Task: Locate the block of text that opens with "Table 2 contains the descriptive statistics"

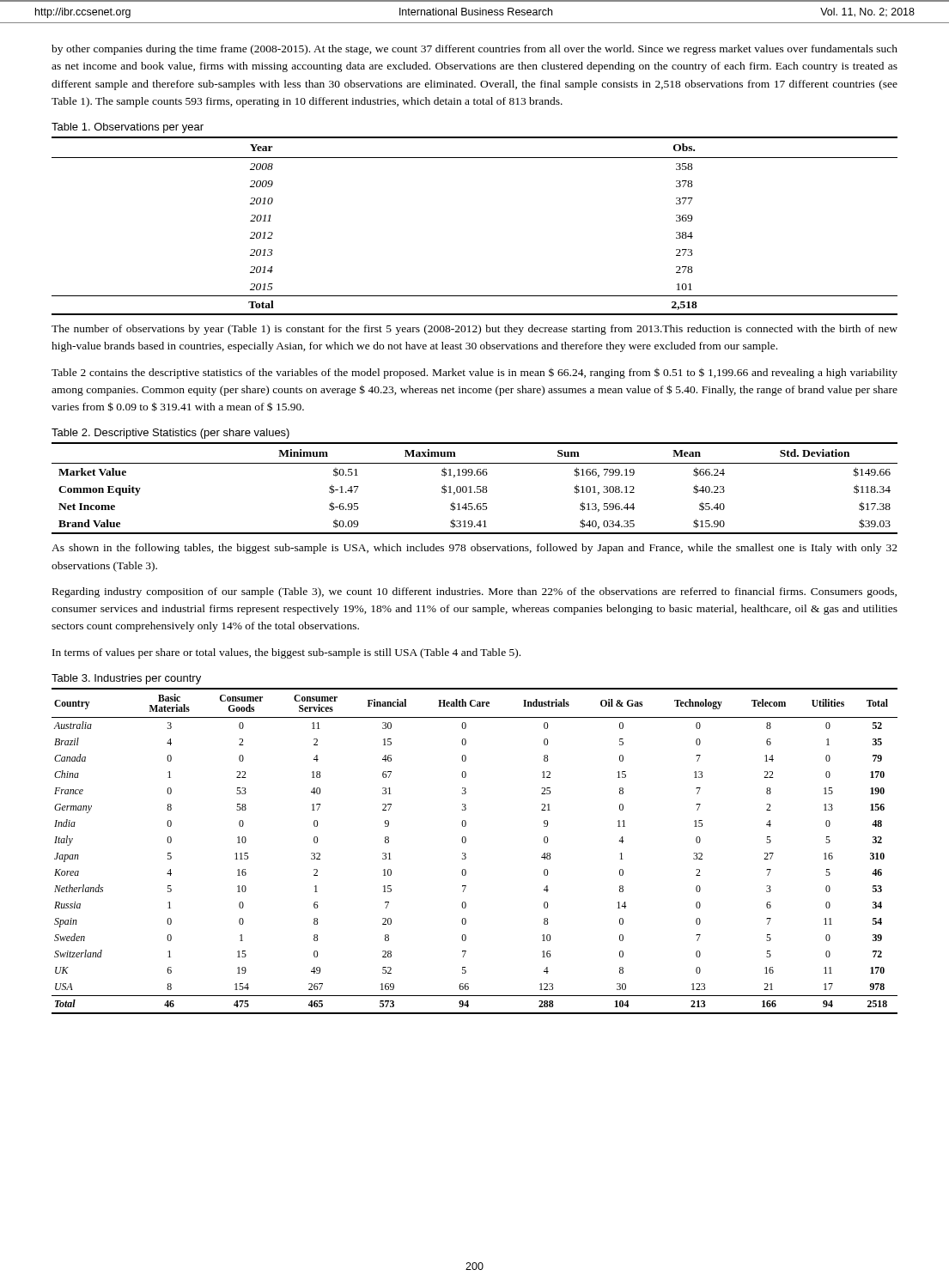Action: [474, 389]
